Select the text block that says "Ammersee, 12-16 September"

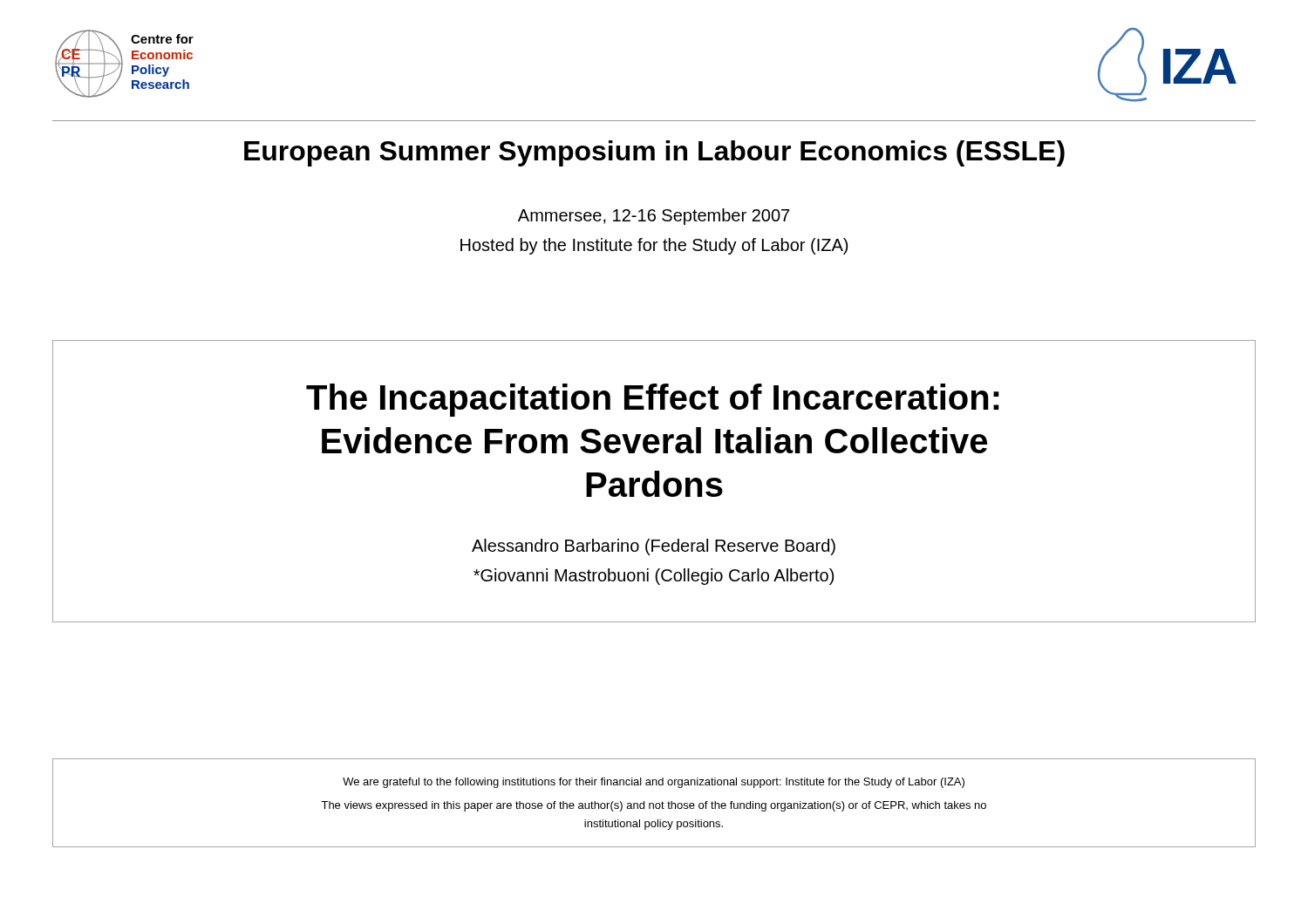(x=654, y=230)
